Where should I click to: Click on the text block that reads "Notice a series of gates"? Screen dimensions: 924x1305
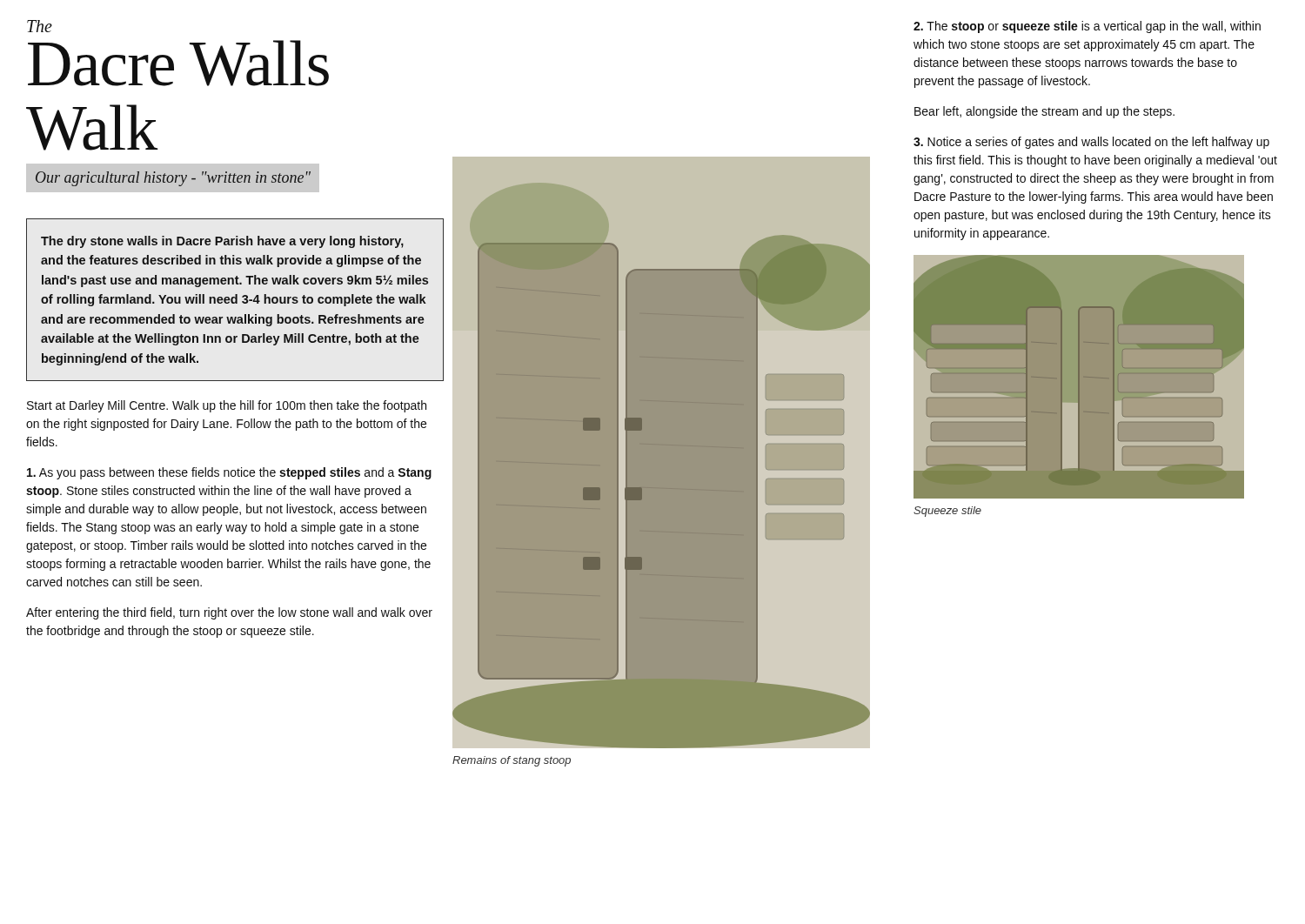click(1096, 188)
